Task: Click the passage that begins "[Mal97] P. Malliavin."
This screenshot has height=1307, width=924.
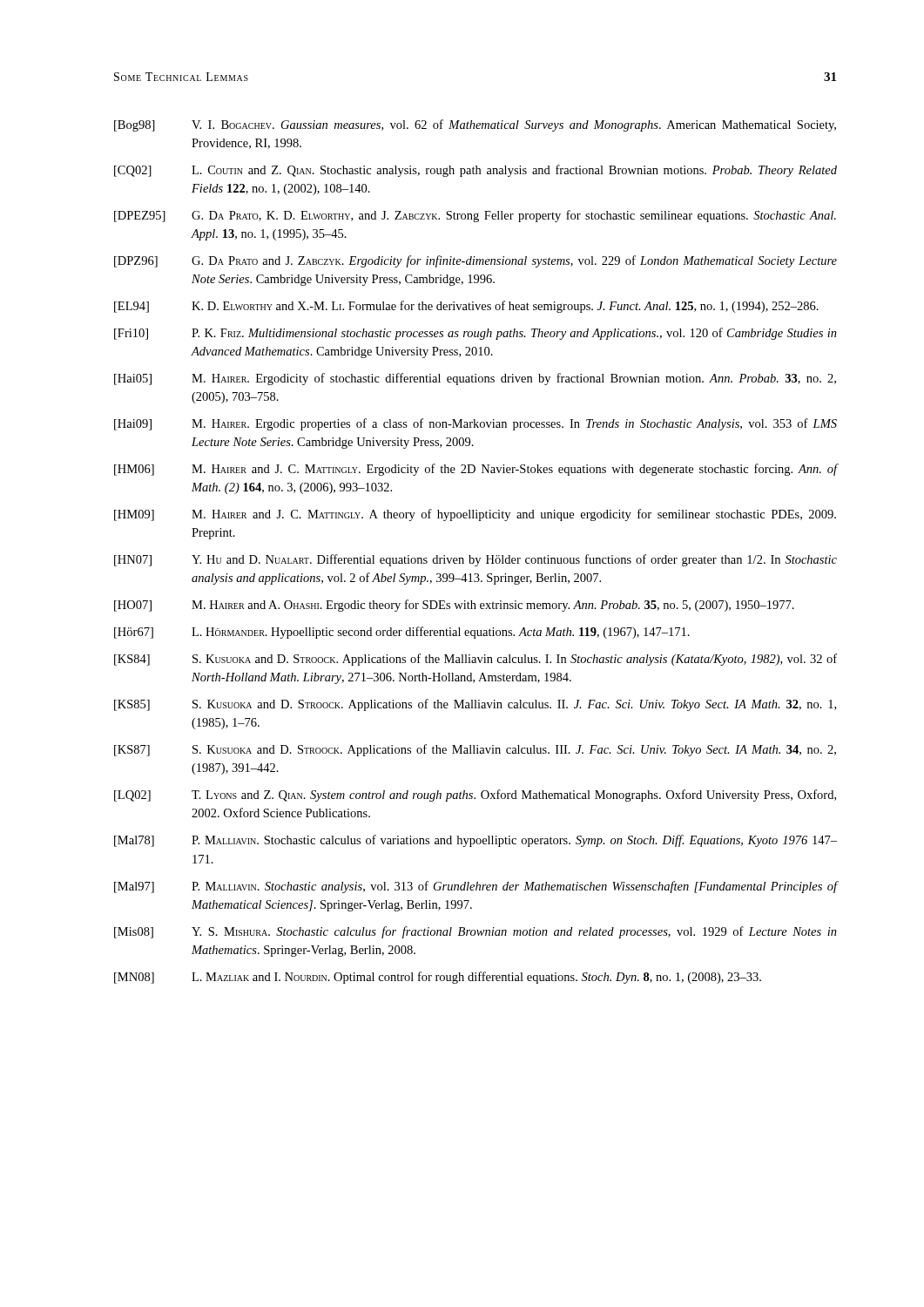Action: (x=475, y=895)
